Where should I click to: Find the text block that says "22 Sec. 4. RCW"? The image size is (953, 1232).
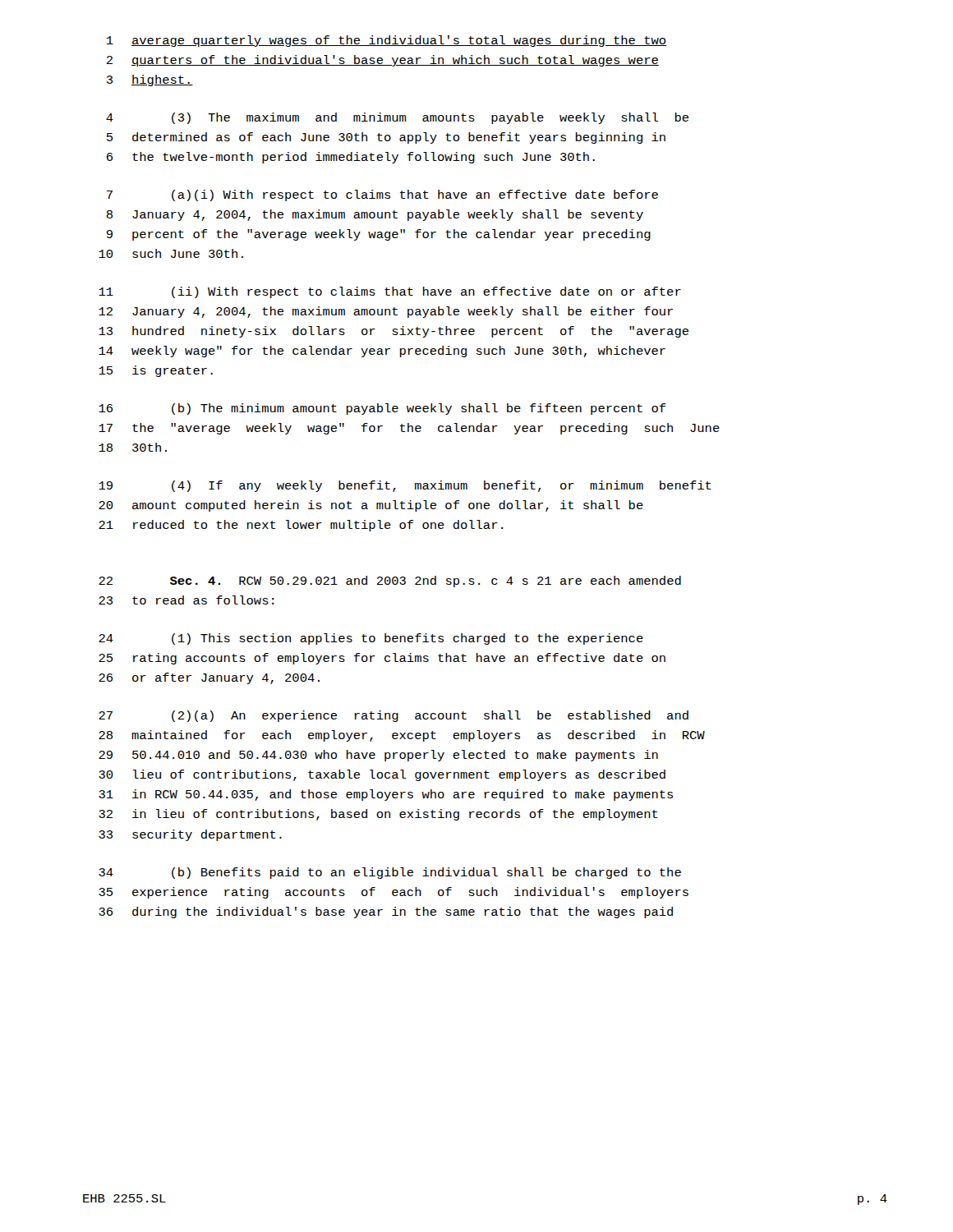coord(485,592)
